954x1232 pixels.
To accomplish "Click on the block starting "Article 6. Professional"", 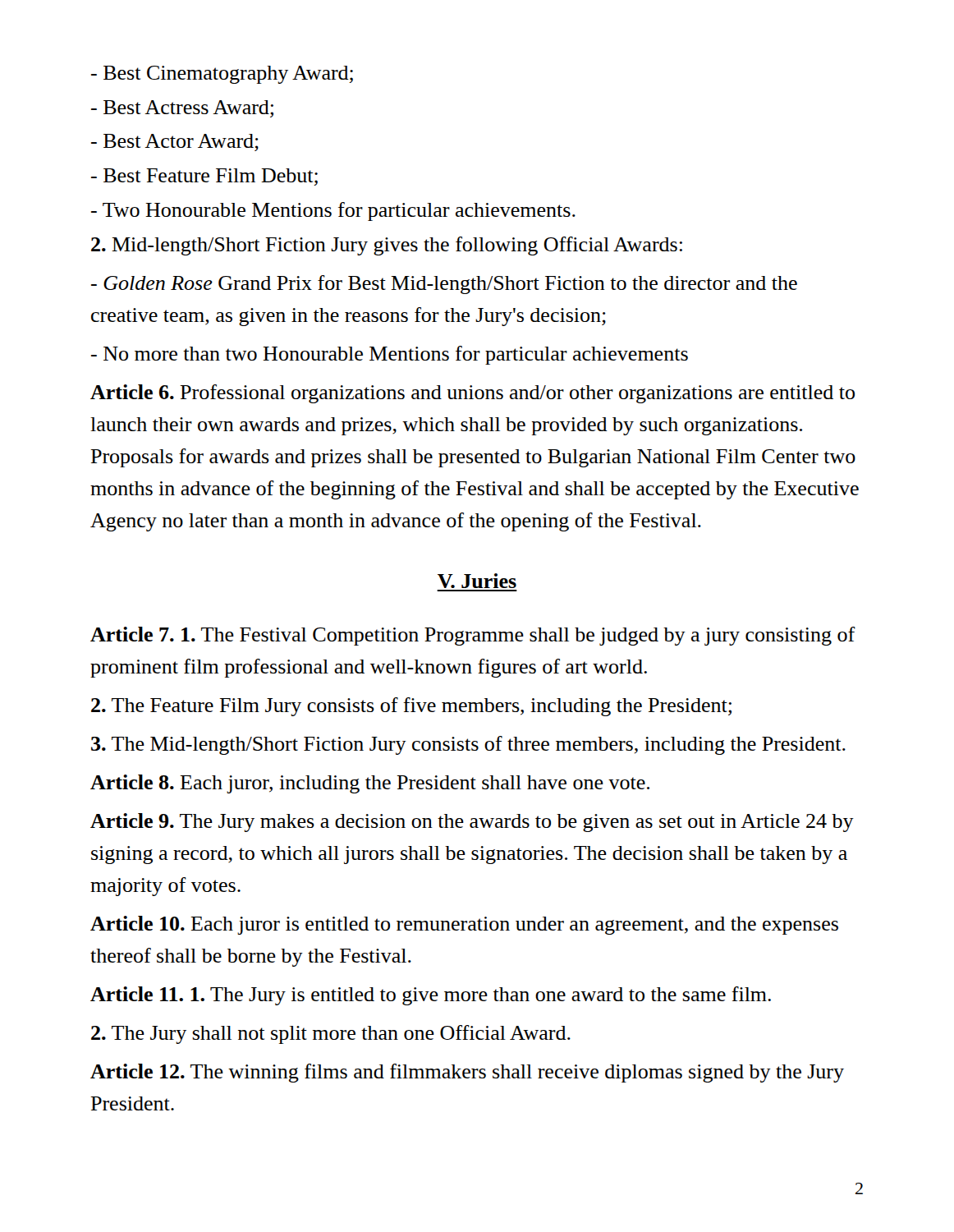I will pos(475,457).
